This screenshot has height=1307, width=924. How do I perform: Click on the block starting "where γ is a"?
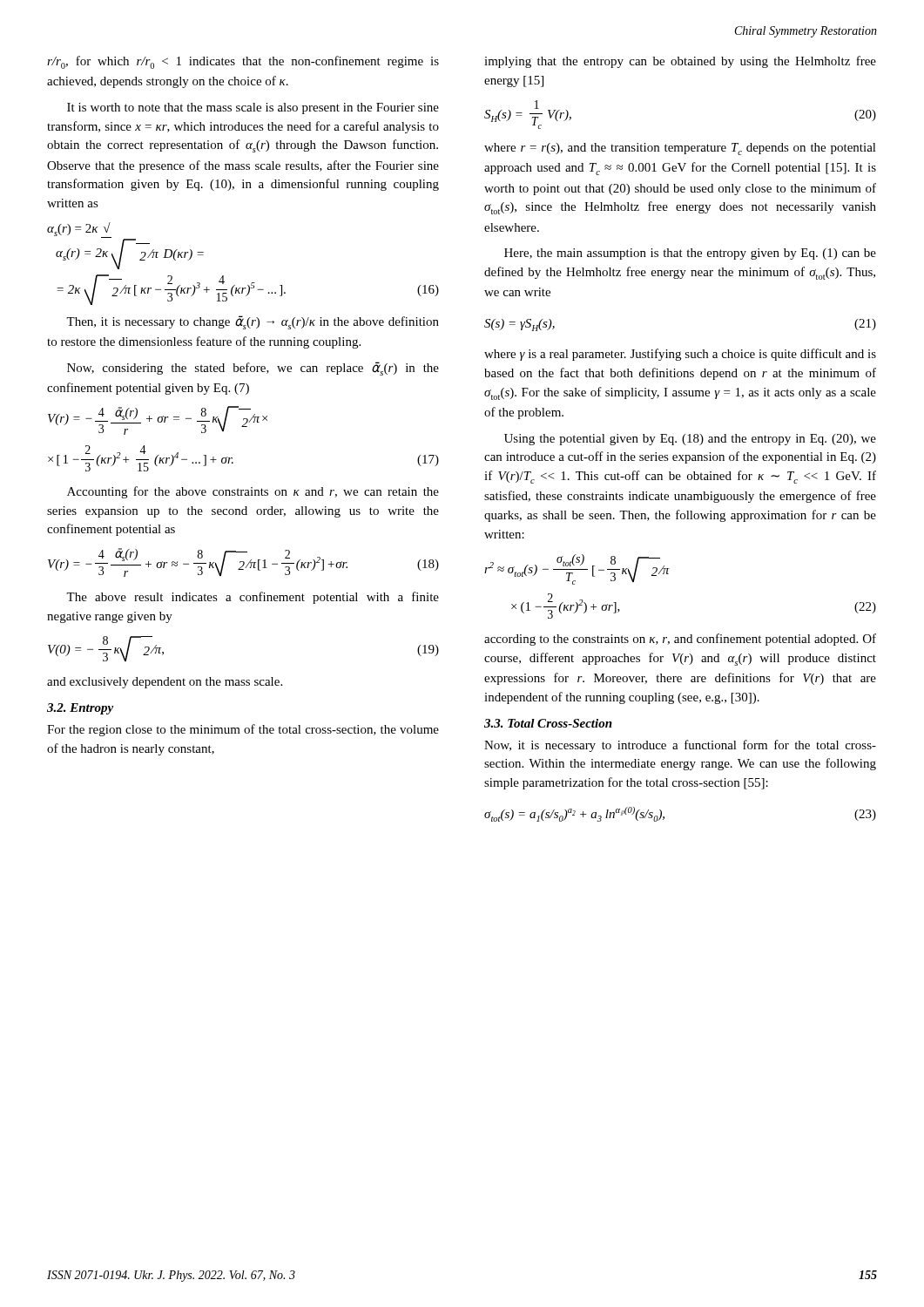[680, 384]
